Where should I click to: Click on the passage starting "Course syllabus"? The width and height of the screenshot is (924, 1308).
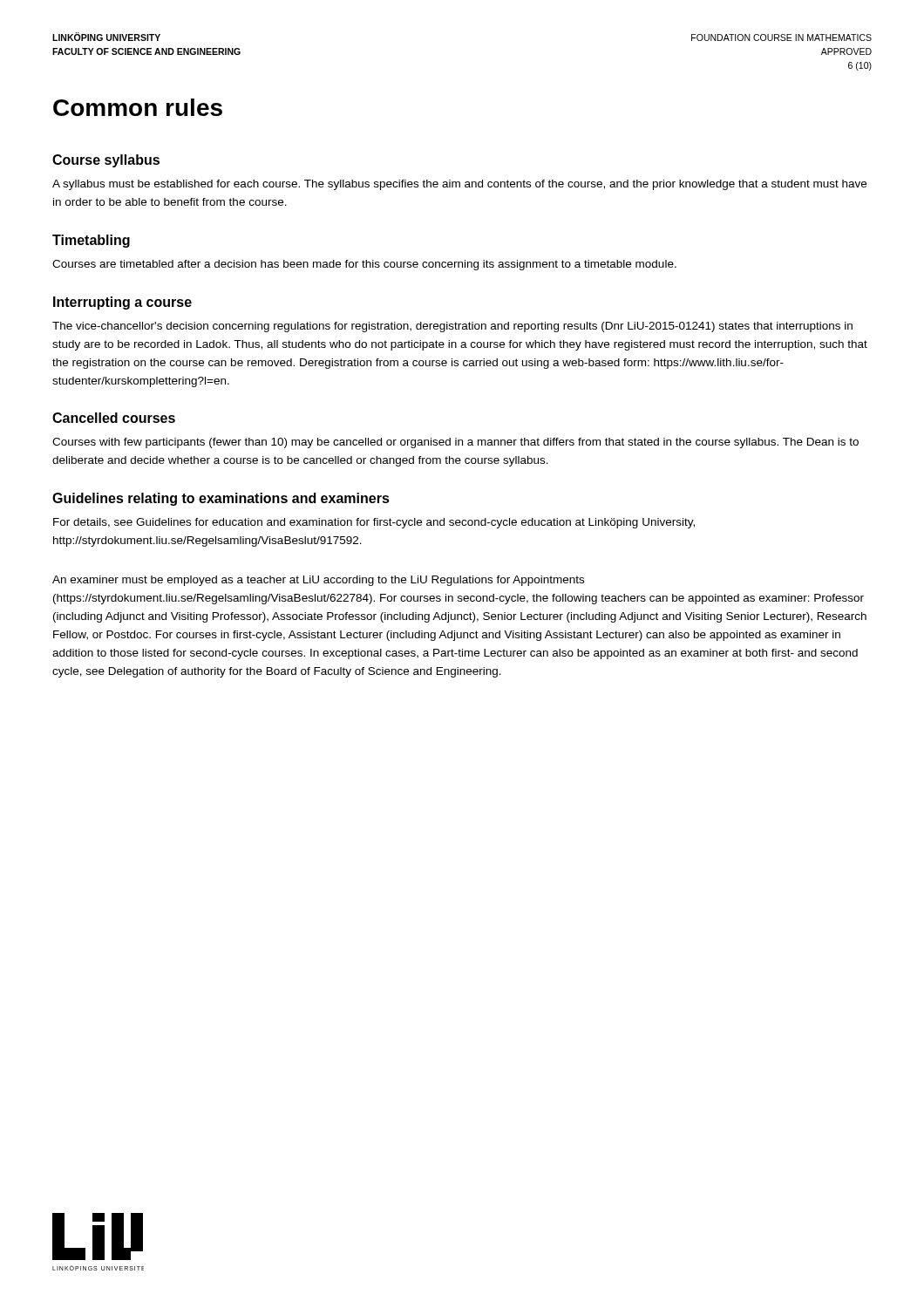[106, 160]
